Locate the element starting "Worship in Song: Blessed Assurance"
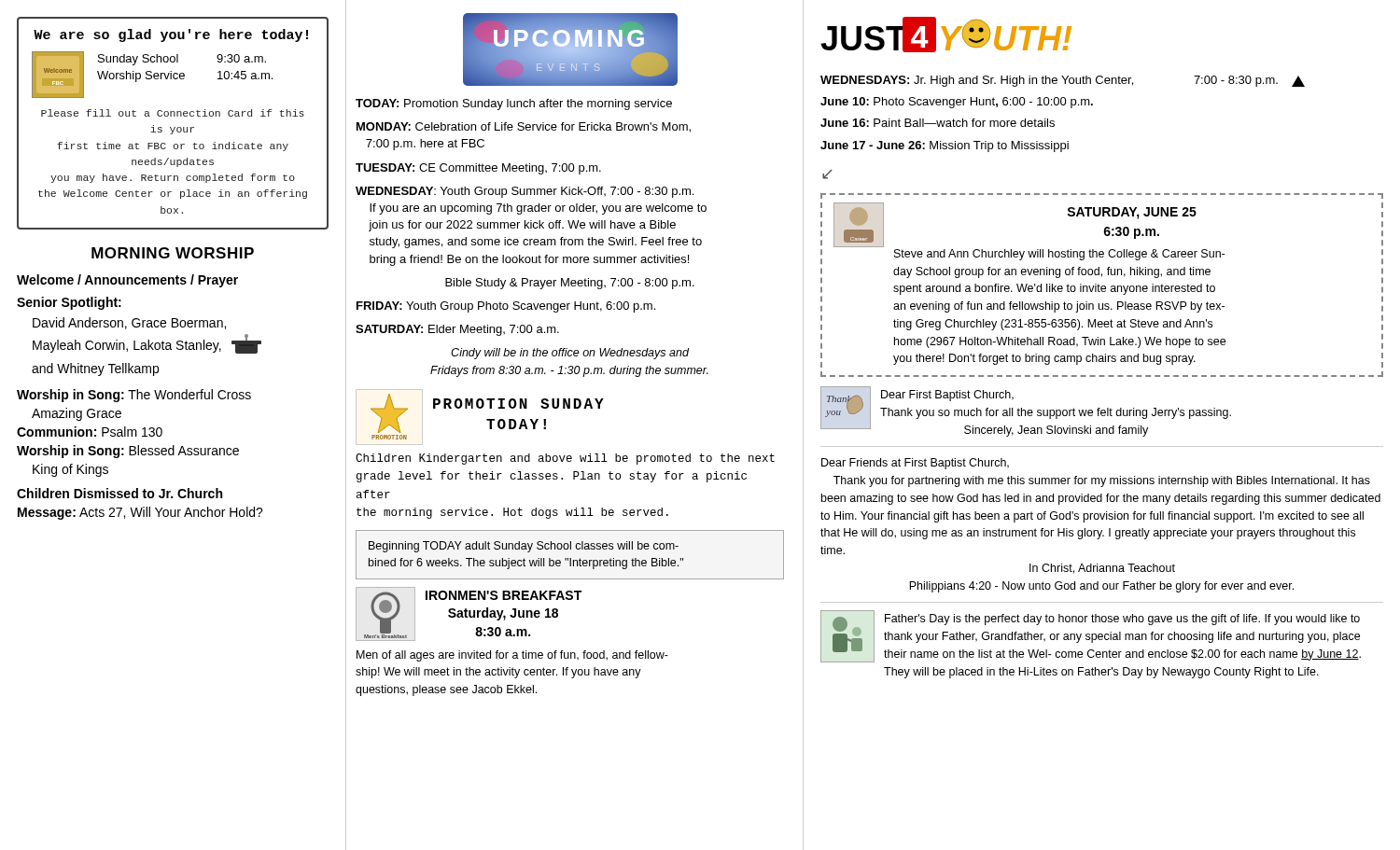 [128, 451]
